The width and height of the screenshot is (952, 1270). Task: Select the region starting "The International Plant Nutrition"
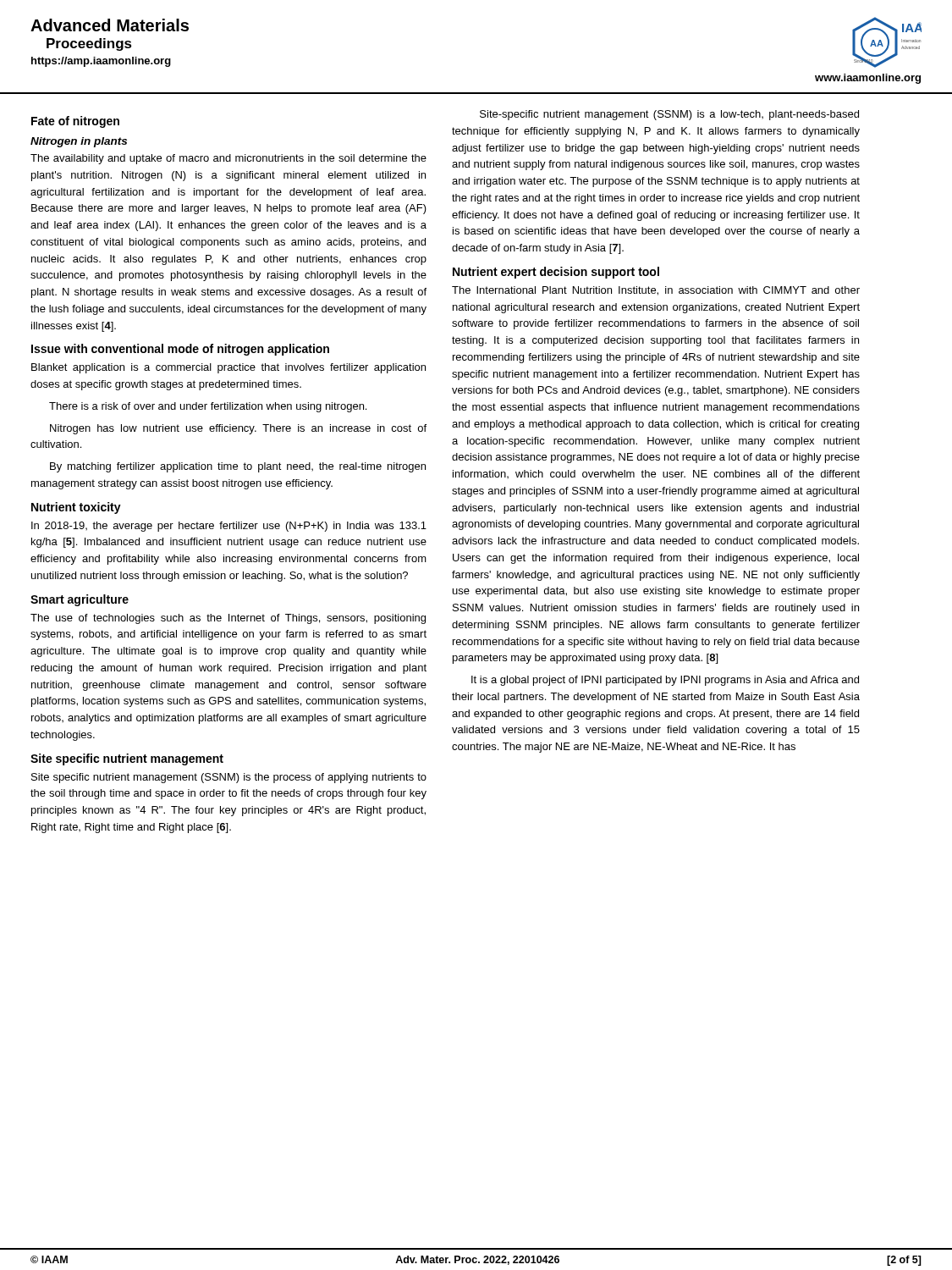click(656, 474)
